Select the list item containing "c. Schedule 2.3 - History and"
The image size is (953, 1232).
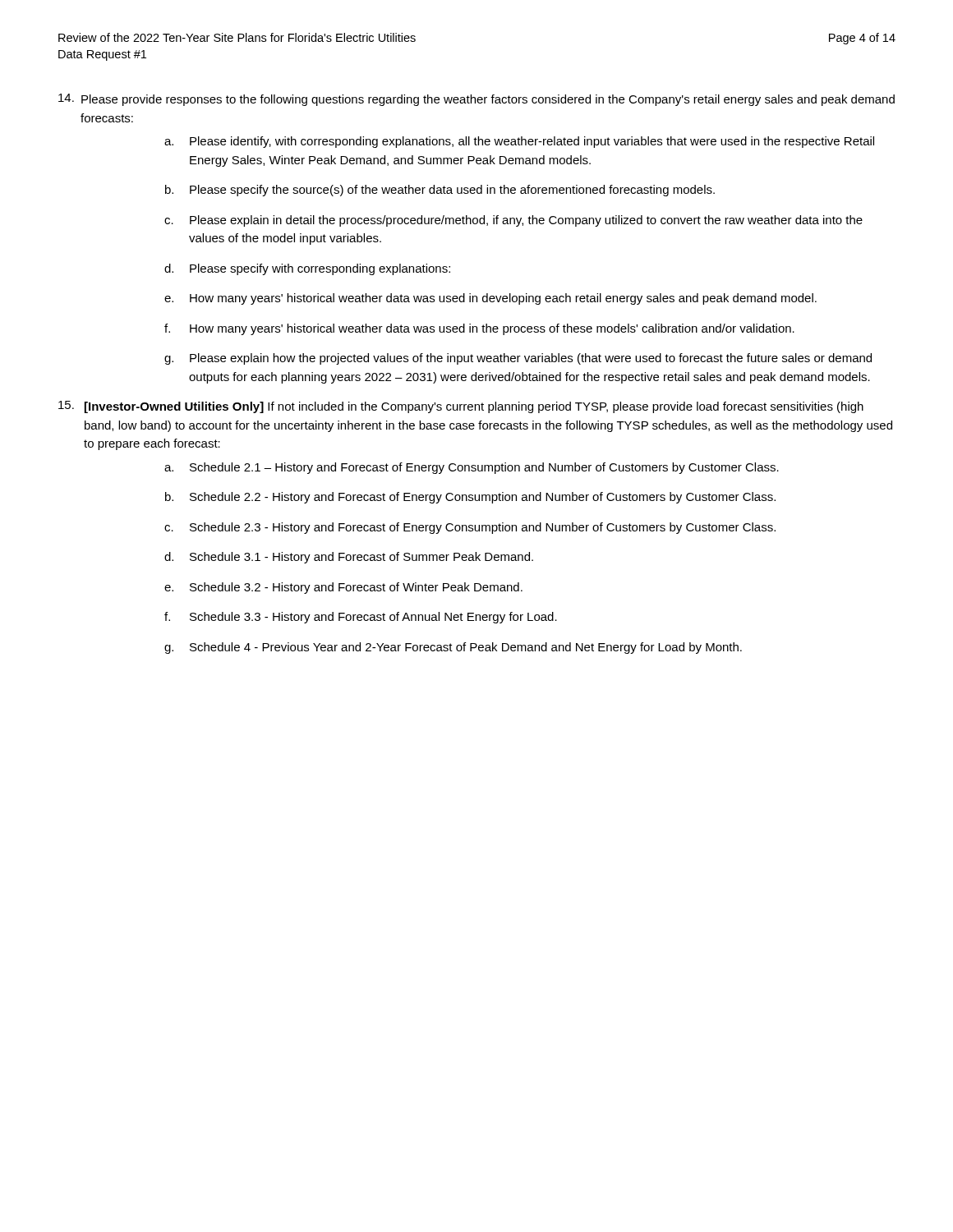point(470,527)
